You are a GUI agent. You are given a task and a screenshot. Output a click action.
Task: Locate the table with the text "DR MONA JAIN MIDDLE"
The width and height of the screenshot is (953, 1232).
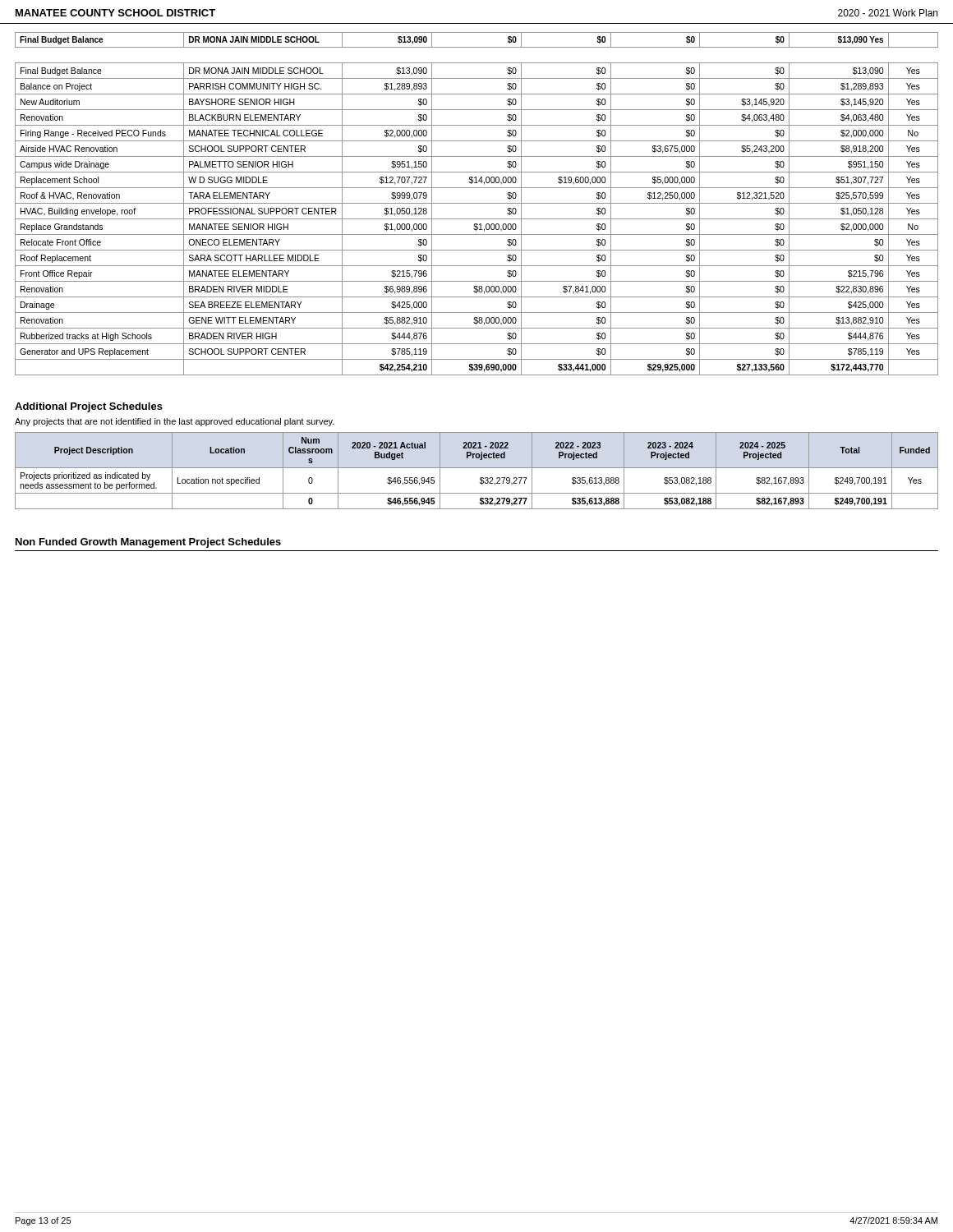[x=476, y=204]
